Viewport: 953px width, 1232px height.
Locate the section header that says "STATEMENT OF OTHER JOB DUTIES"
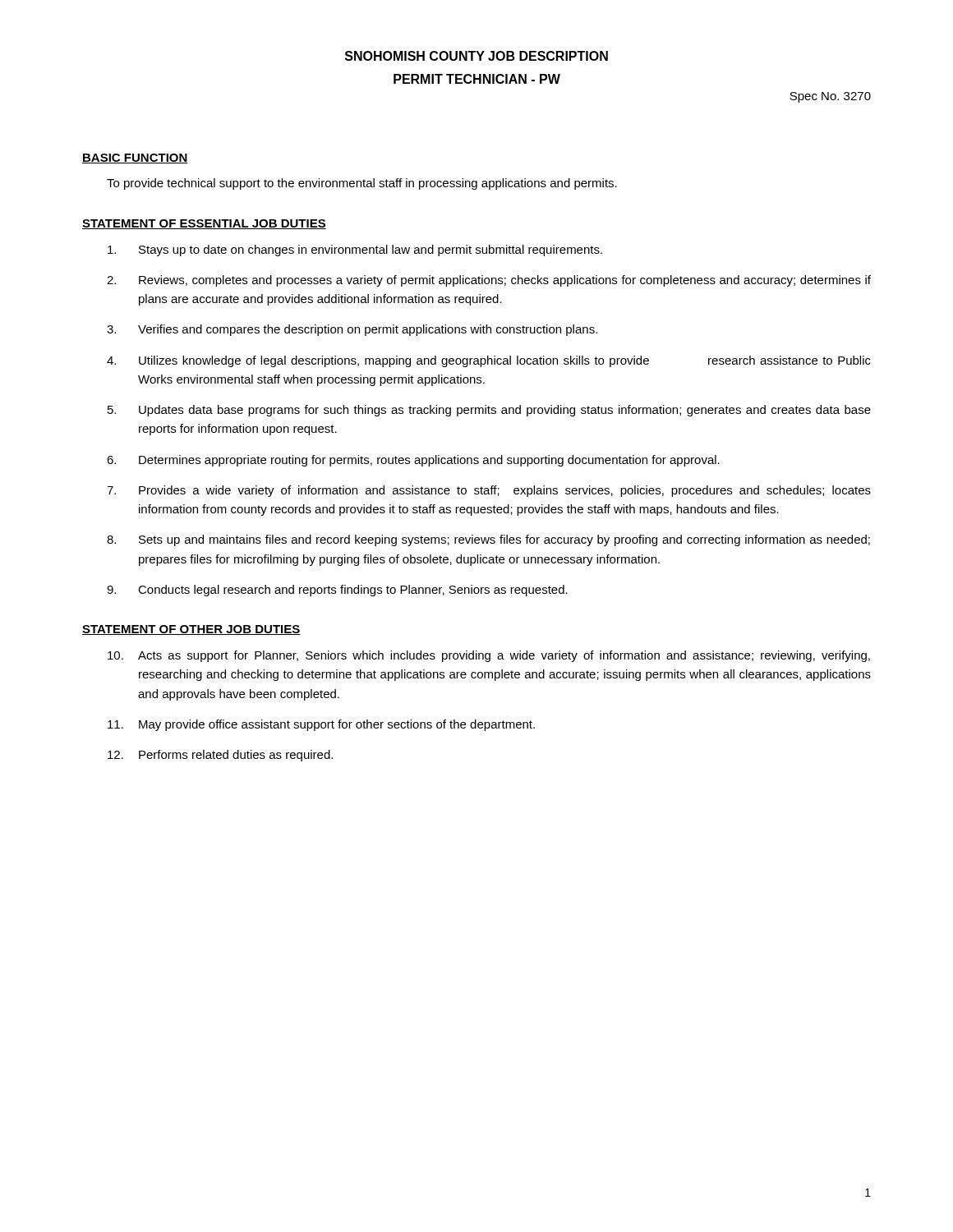[191, 629]
